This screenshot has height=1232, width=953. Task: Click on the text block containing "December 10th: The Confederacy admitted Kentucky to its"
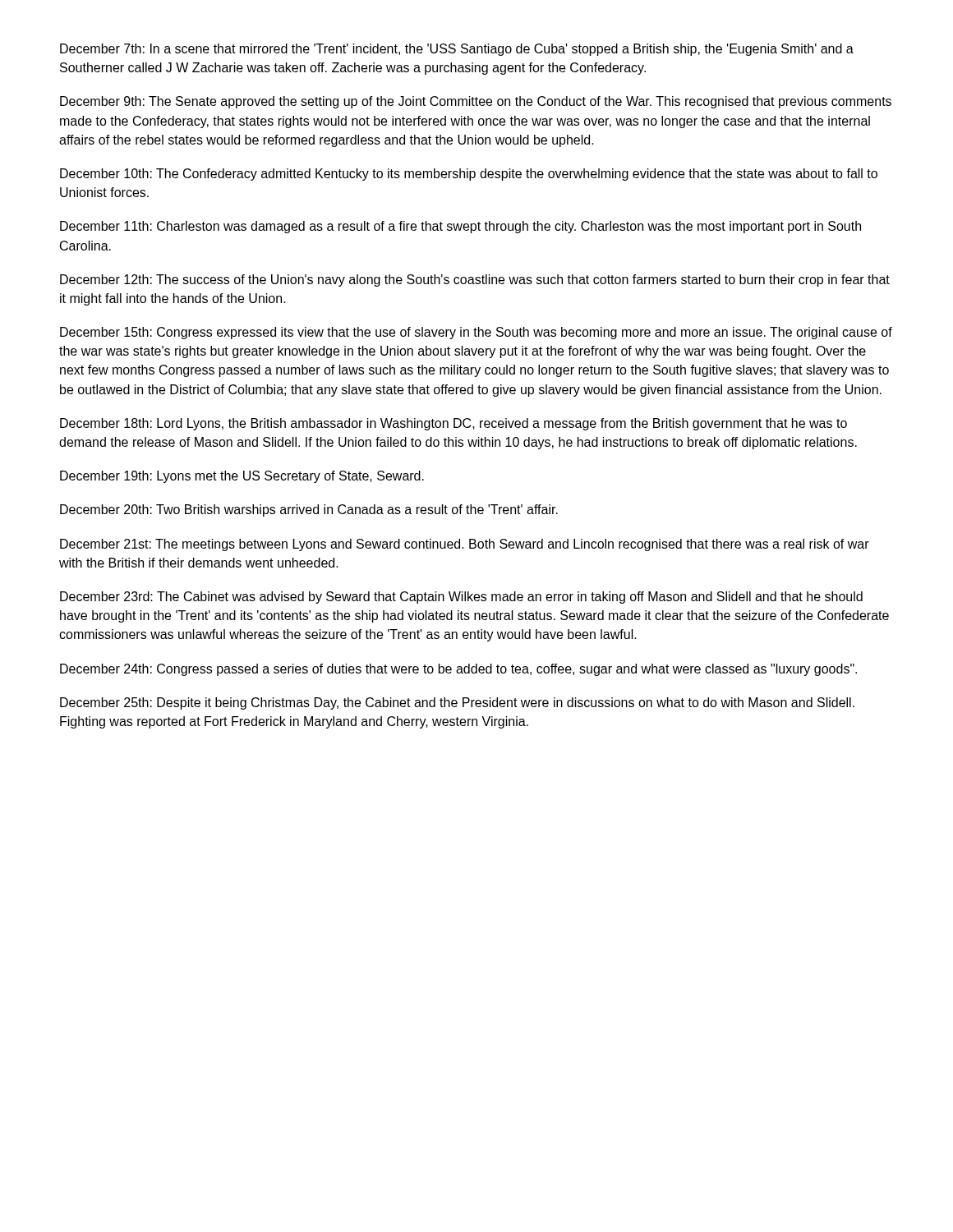pos(469,183)
